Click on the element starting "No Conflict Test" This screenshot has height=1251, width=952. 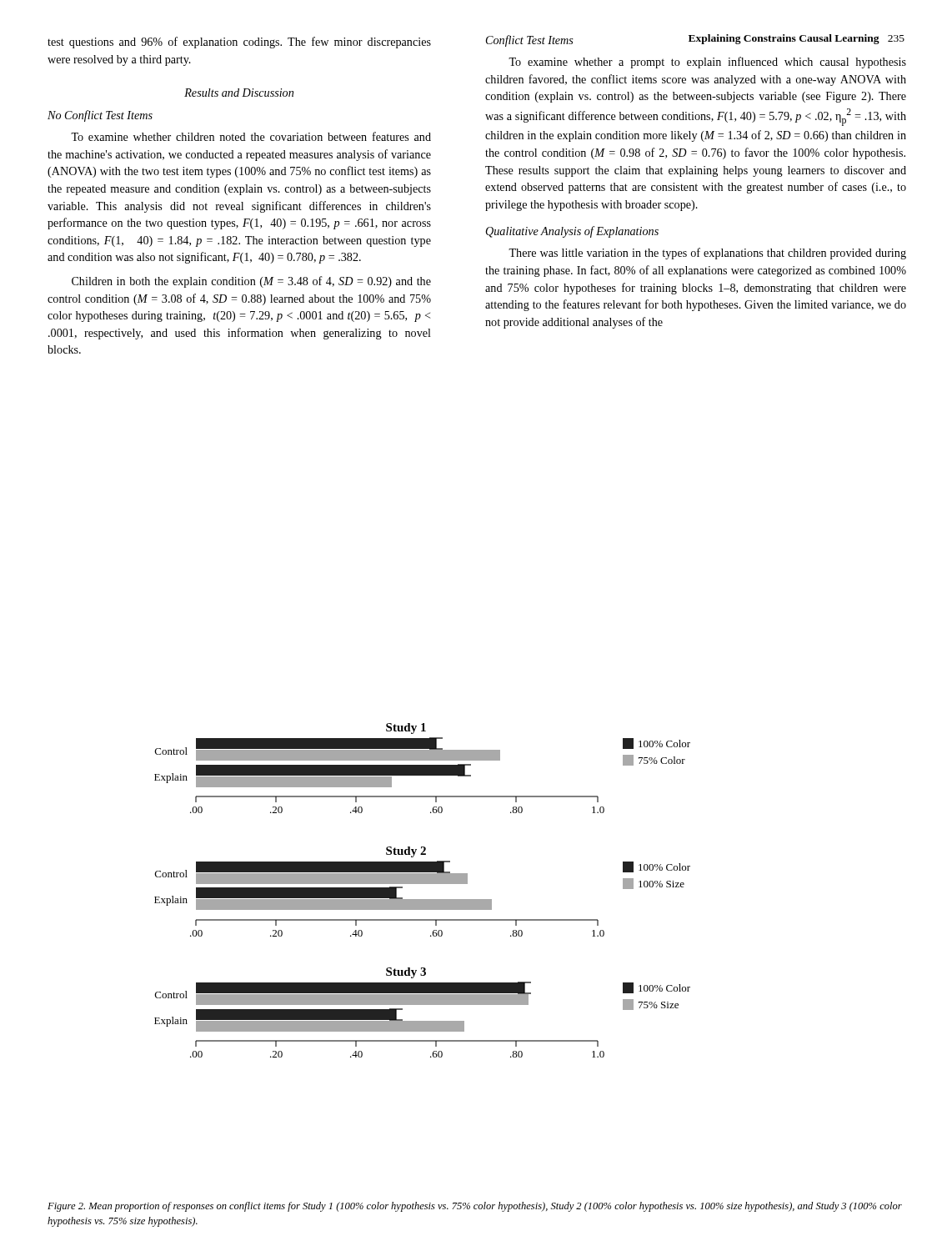point(100,115)
